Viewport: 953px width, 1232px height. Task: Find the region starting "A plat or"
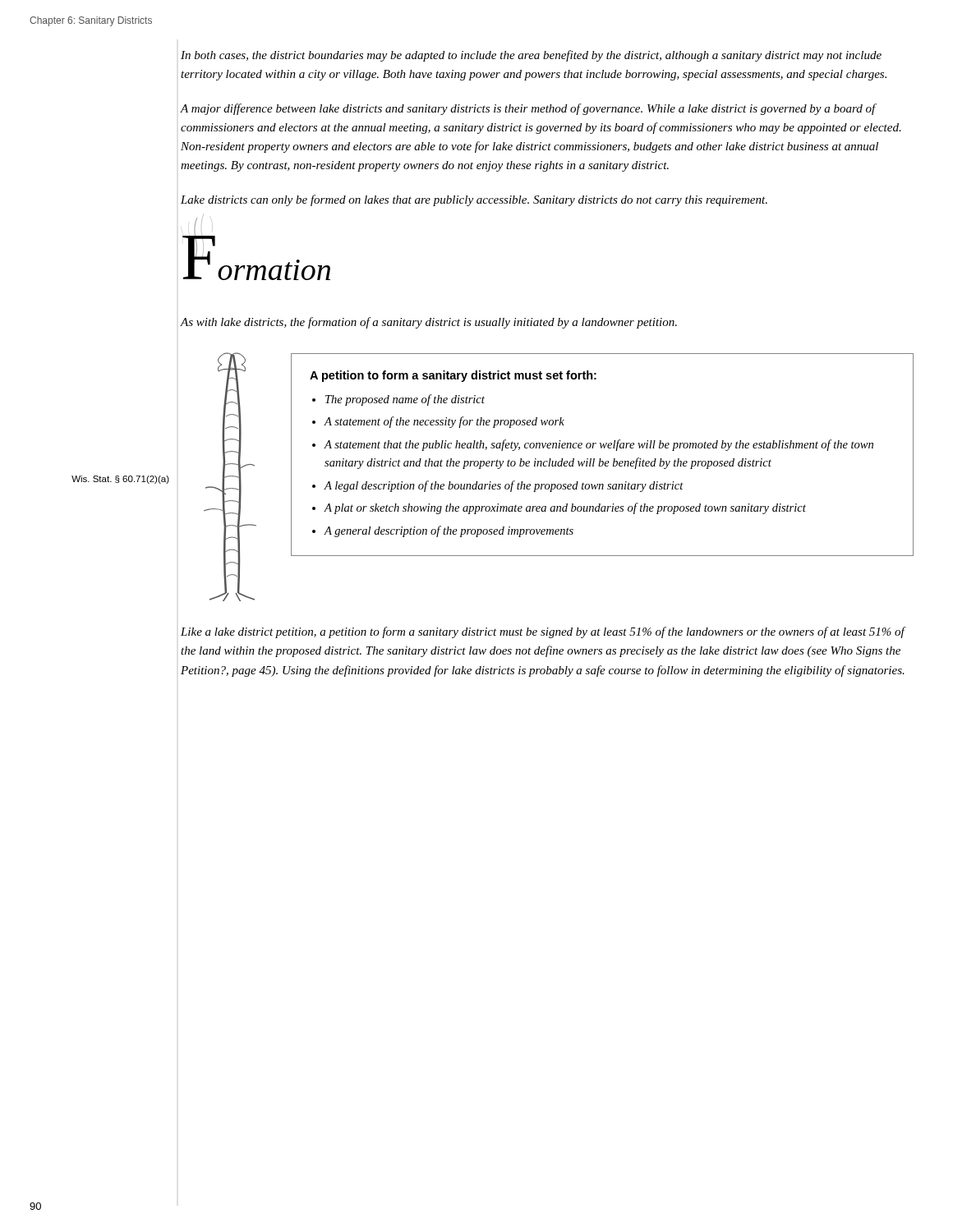point(565,508)
